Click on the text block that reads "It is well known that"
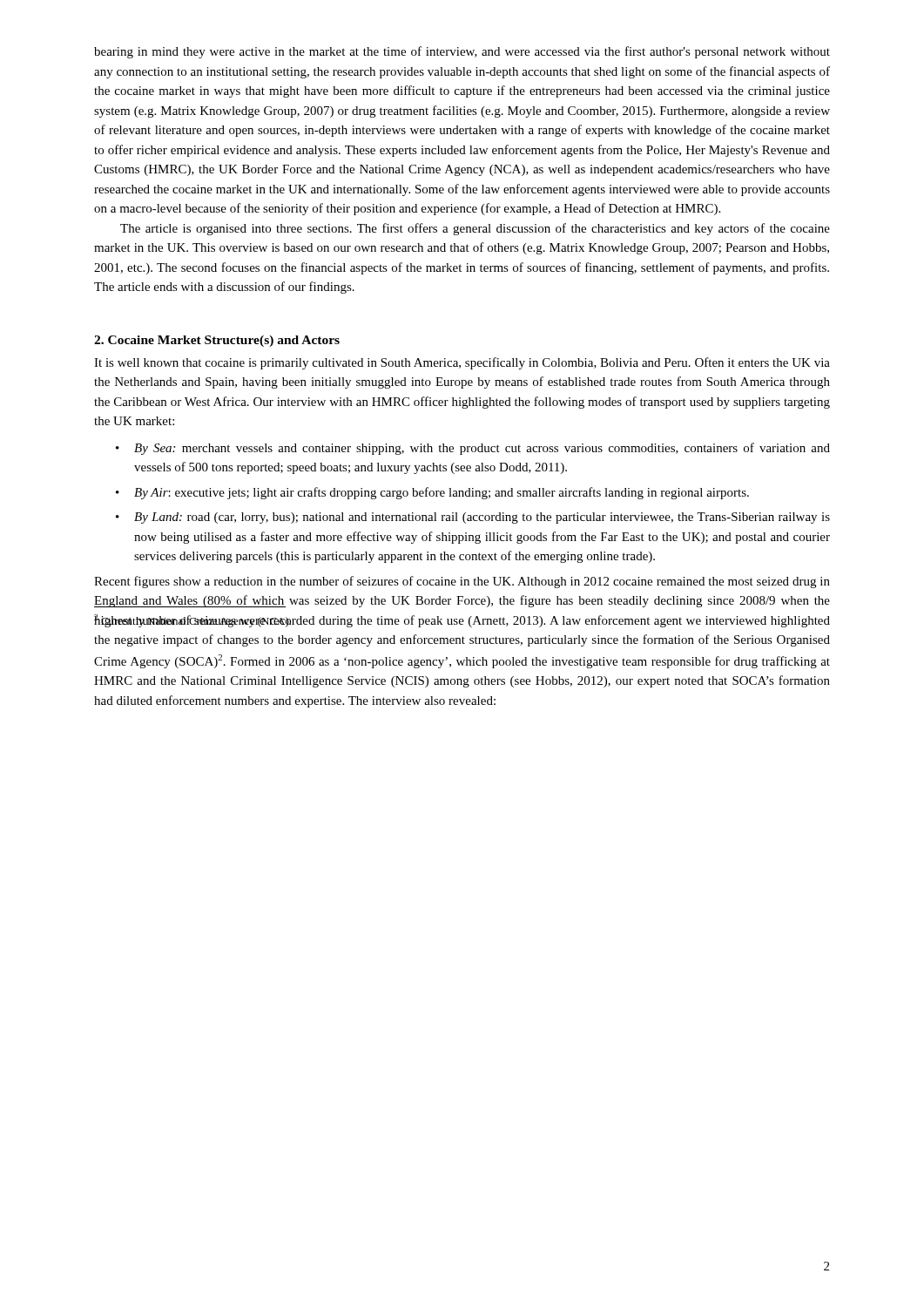 tap(462, 392)
